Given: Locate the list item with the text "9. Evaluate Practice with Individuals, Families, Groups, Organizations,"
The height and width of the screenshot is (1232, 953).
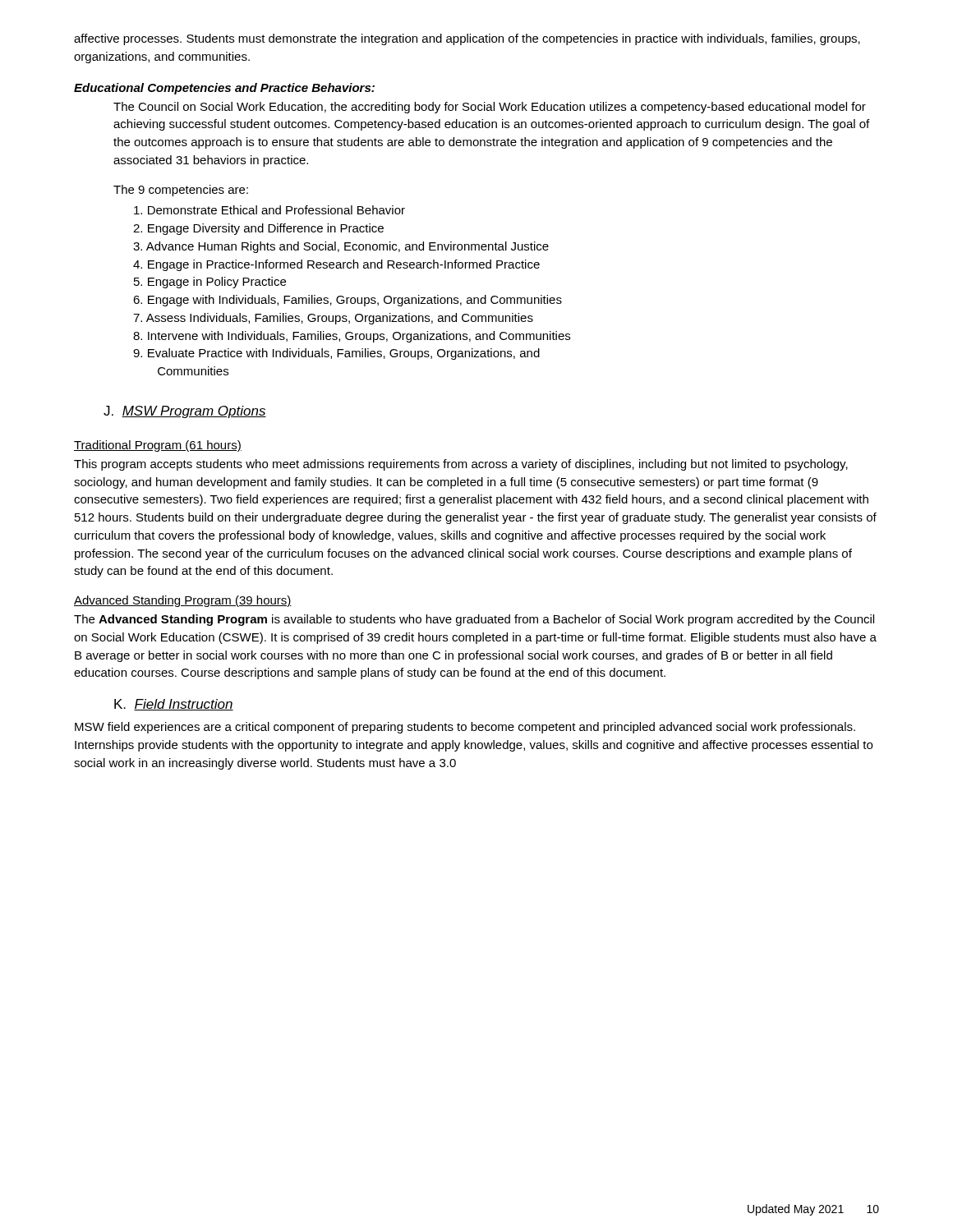Looking at the screenshot, I should click(x=337, y=362).
